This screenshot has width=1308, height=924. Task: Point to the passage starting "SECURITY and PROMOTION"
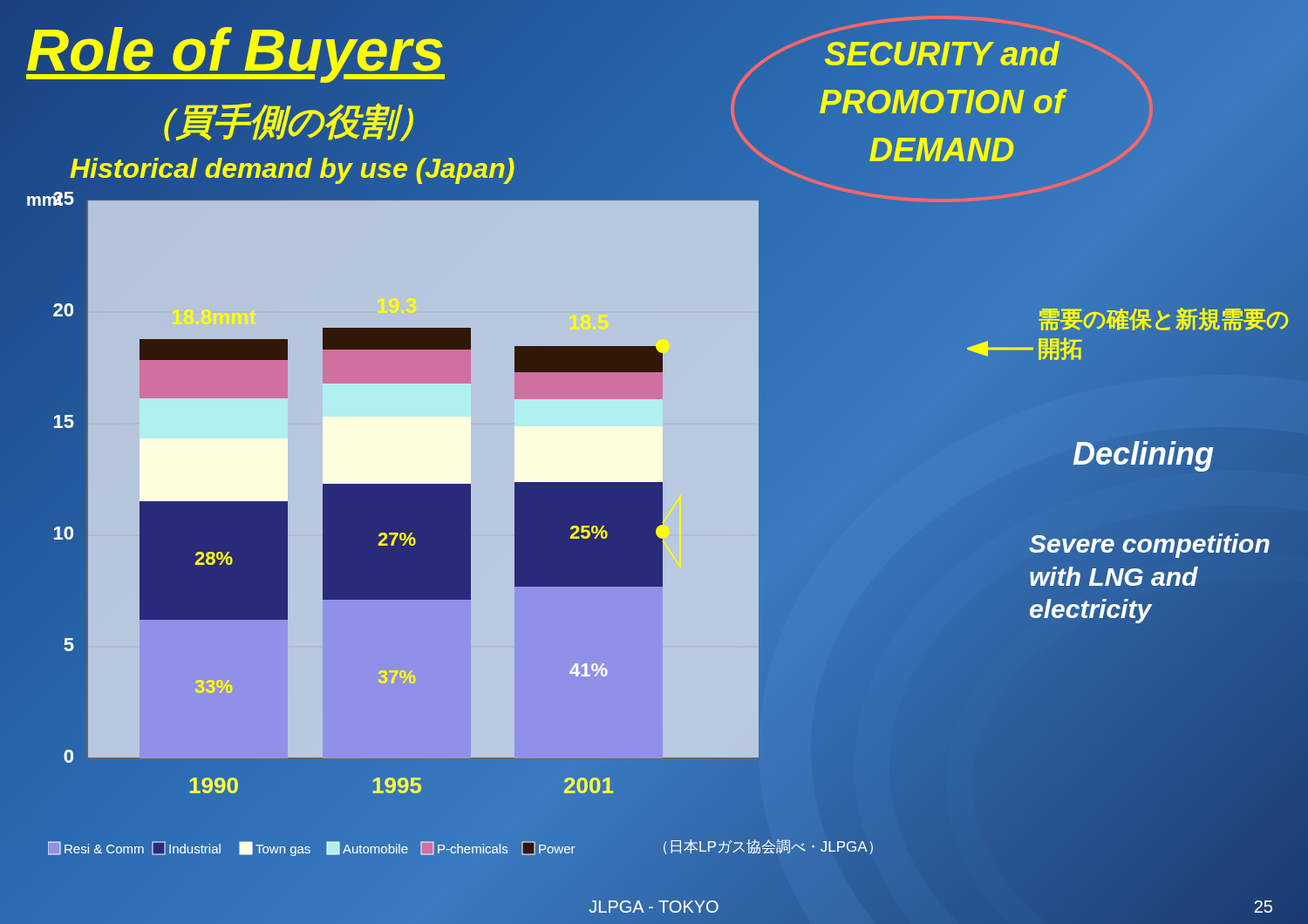[942, 109]
